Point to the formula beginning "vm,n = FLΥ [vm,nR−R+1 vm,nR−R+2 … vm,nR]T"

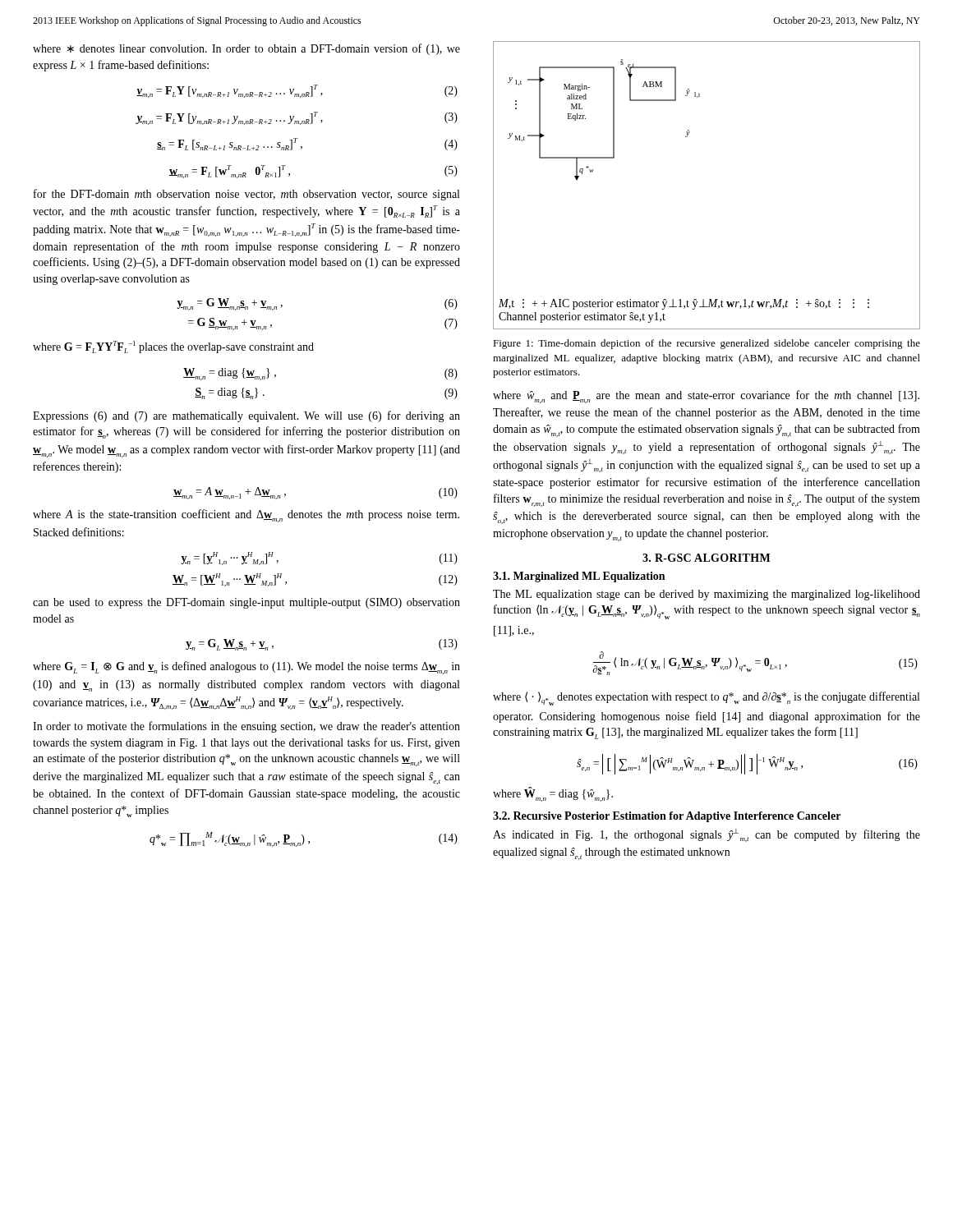pyautogui.click(x=246, y=91)
